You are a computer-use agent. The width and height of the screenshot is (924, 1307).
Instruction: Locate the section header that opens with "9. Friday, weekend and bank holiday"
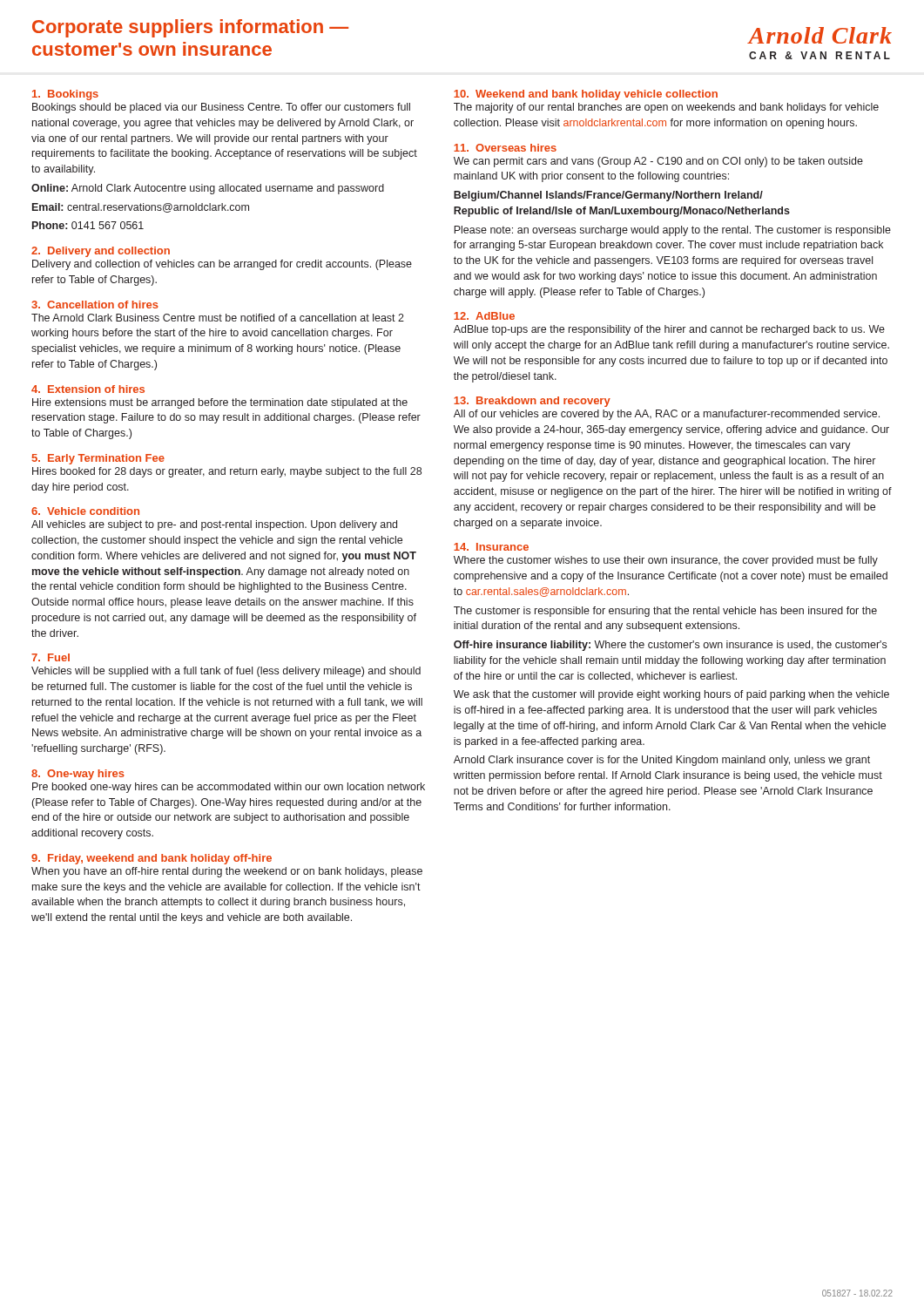[152, 858]
